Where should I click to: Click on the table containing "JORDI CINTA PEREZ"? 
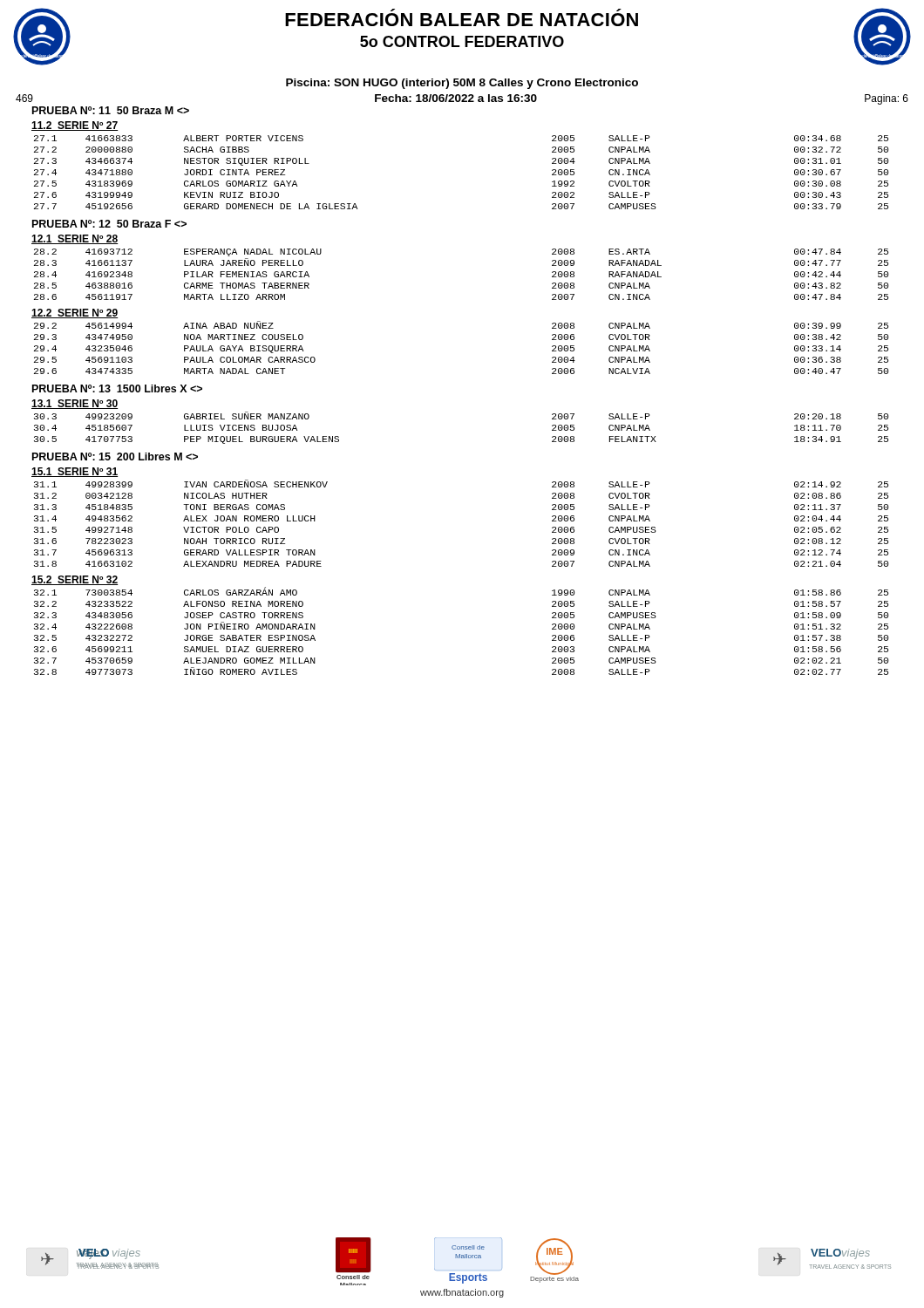click(462, 172)
